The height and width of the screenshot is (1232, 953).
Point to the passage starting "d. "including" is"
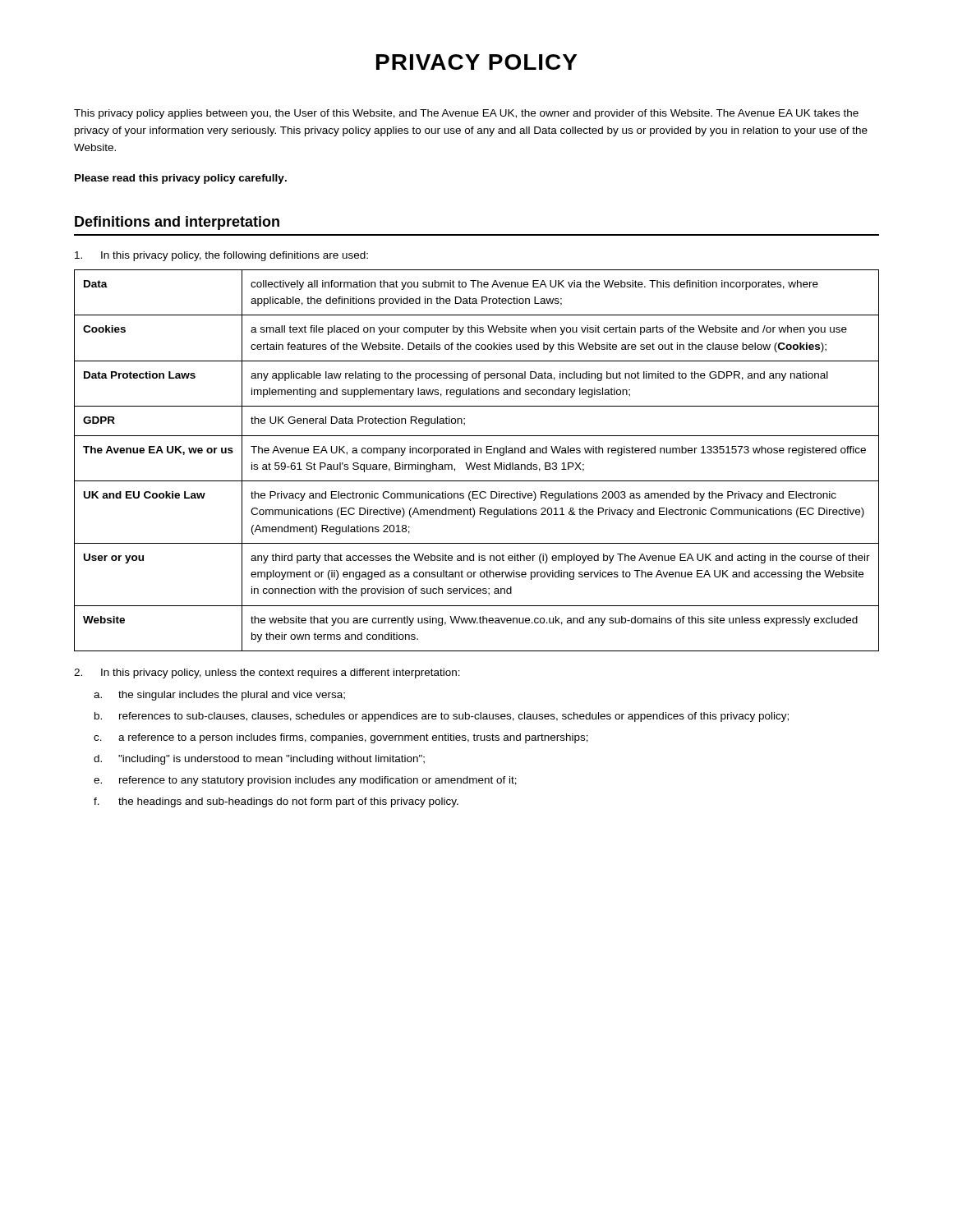(260, 759)
